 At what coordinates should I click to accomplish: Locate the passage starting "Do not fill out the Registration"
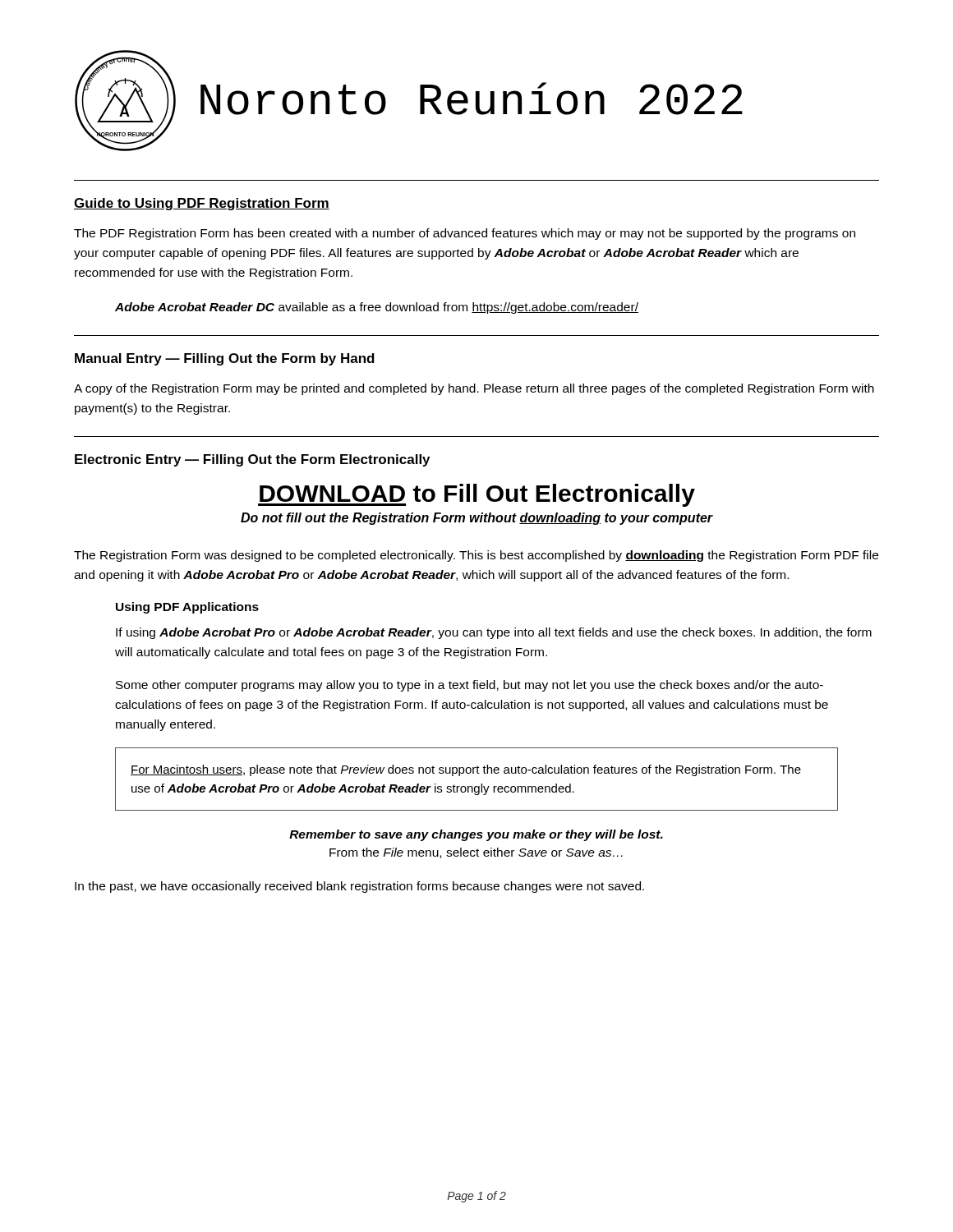476,518
